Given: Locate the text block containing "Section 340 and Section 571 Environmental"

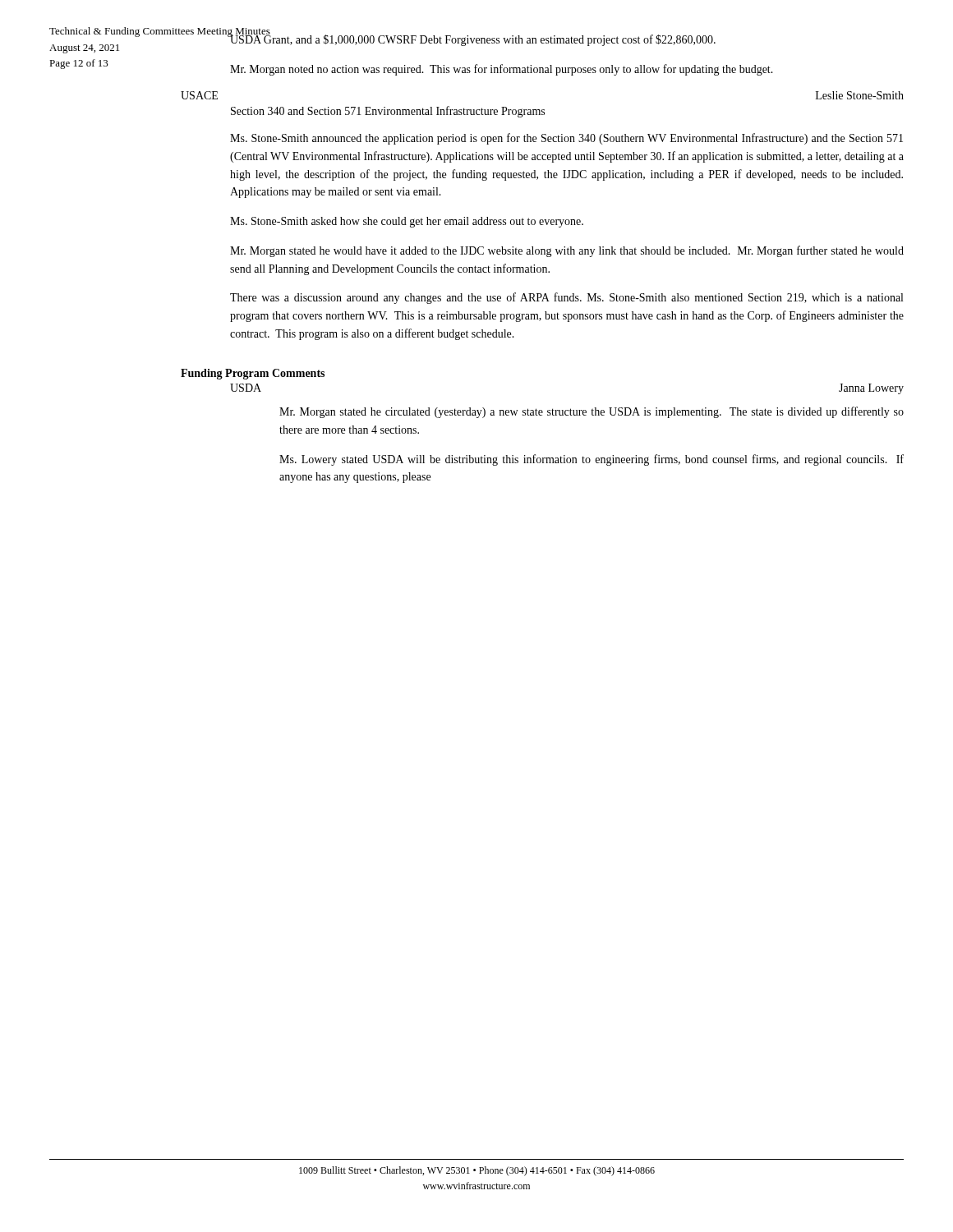Looking at the screenshot, I should click(x=388, y=112).
